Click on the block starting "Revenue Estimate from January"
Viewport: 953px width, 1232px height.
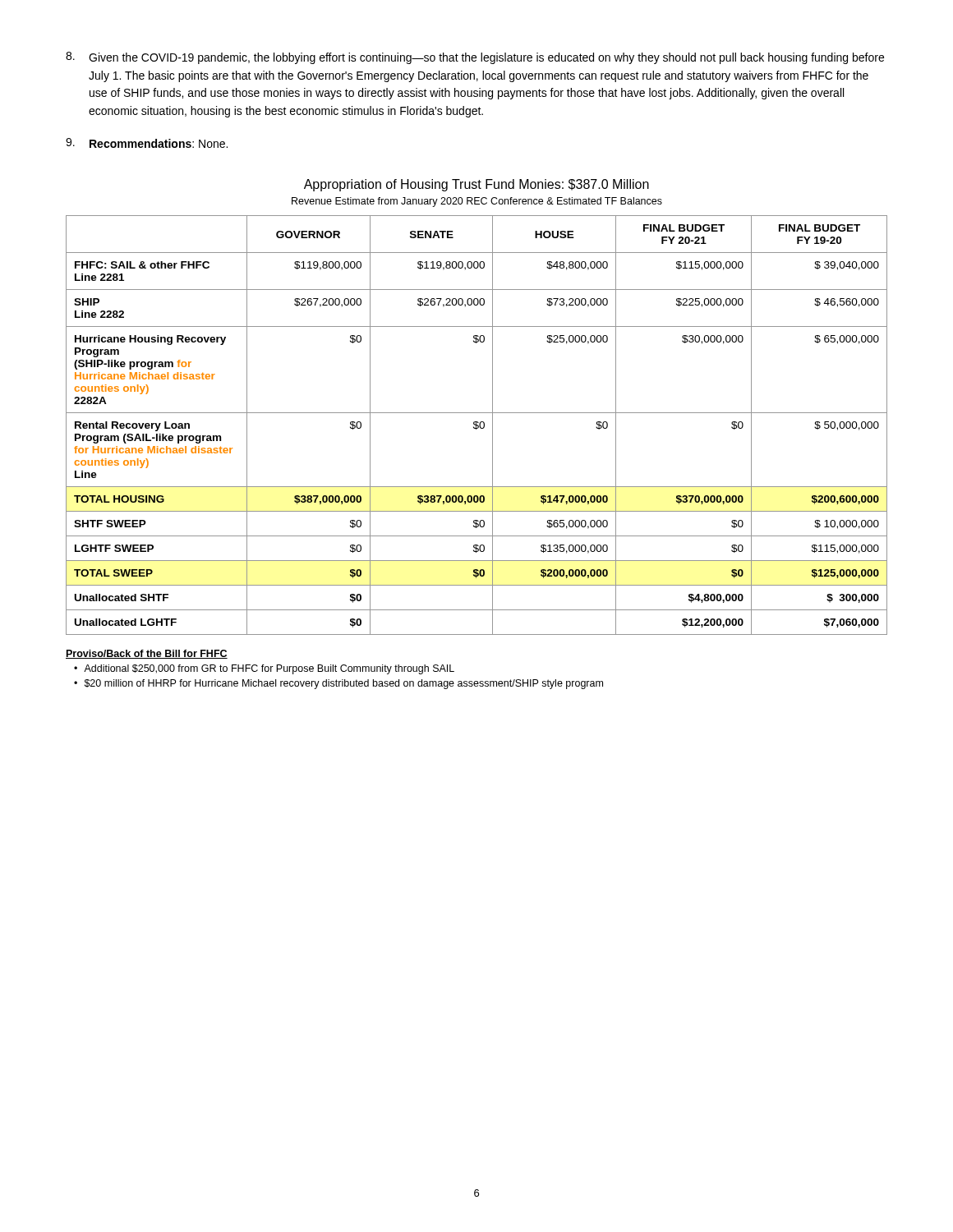(476, 202)
